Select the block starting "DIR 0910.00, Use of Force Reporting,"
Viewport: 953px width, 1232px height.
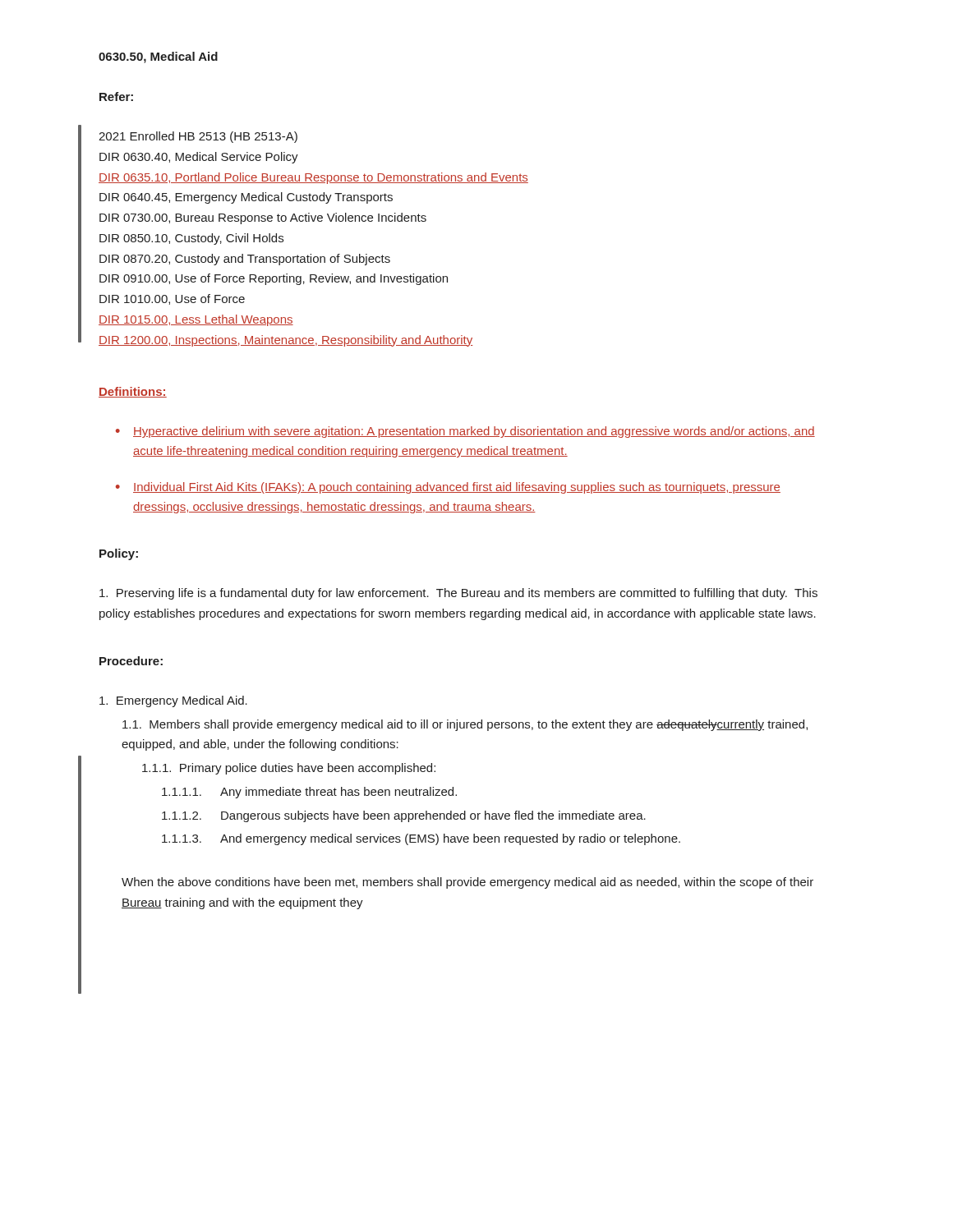click(x=274, y=278)
